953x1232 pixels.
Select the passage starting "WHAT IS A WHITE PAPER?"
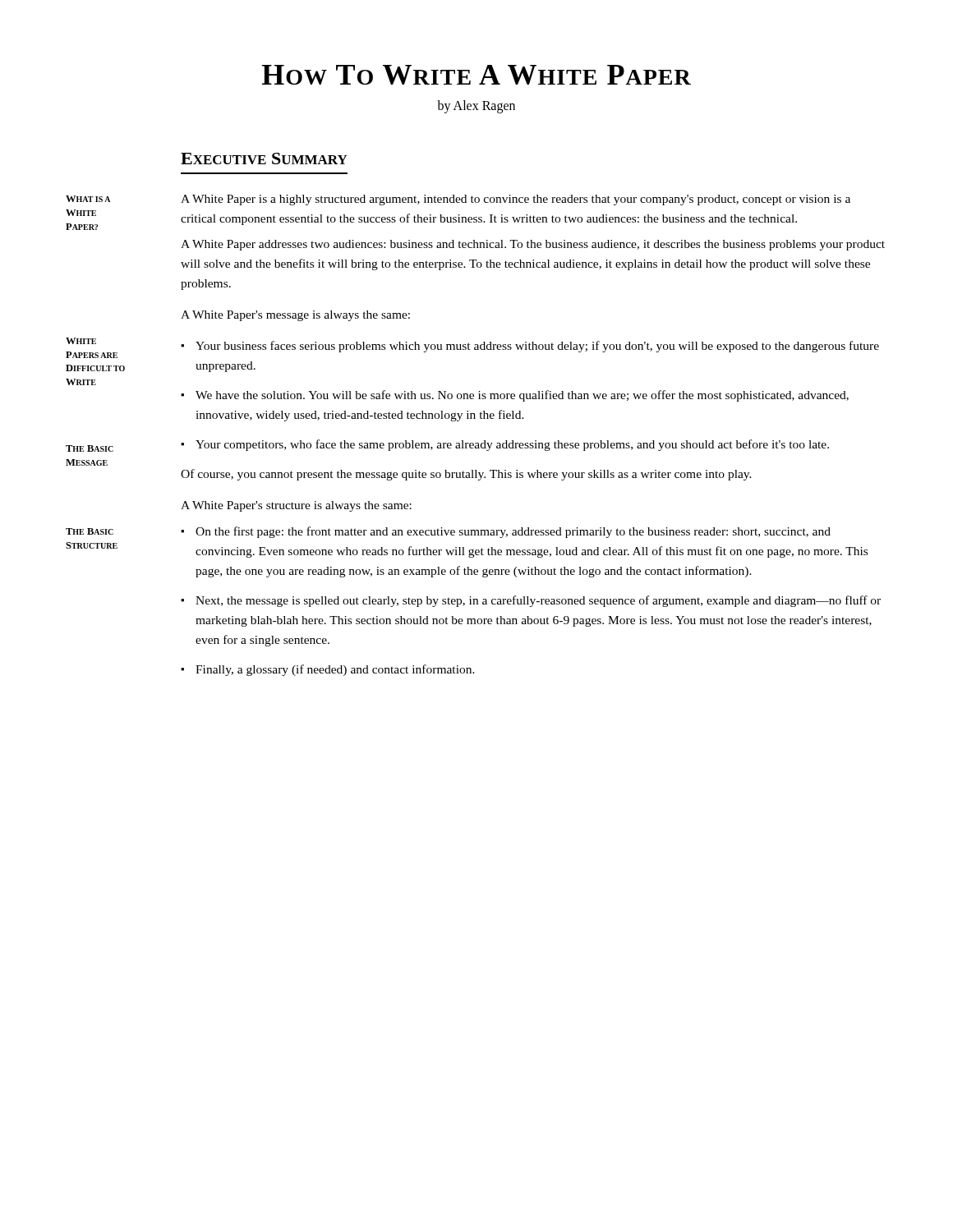tap(88, 213)
